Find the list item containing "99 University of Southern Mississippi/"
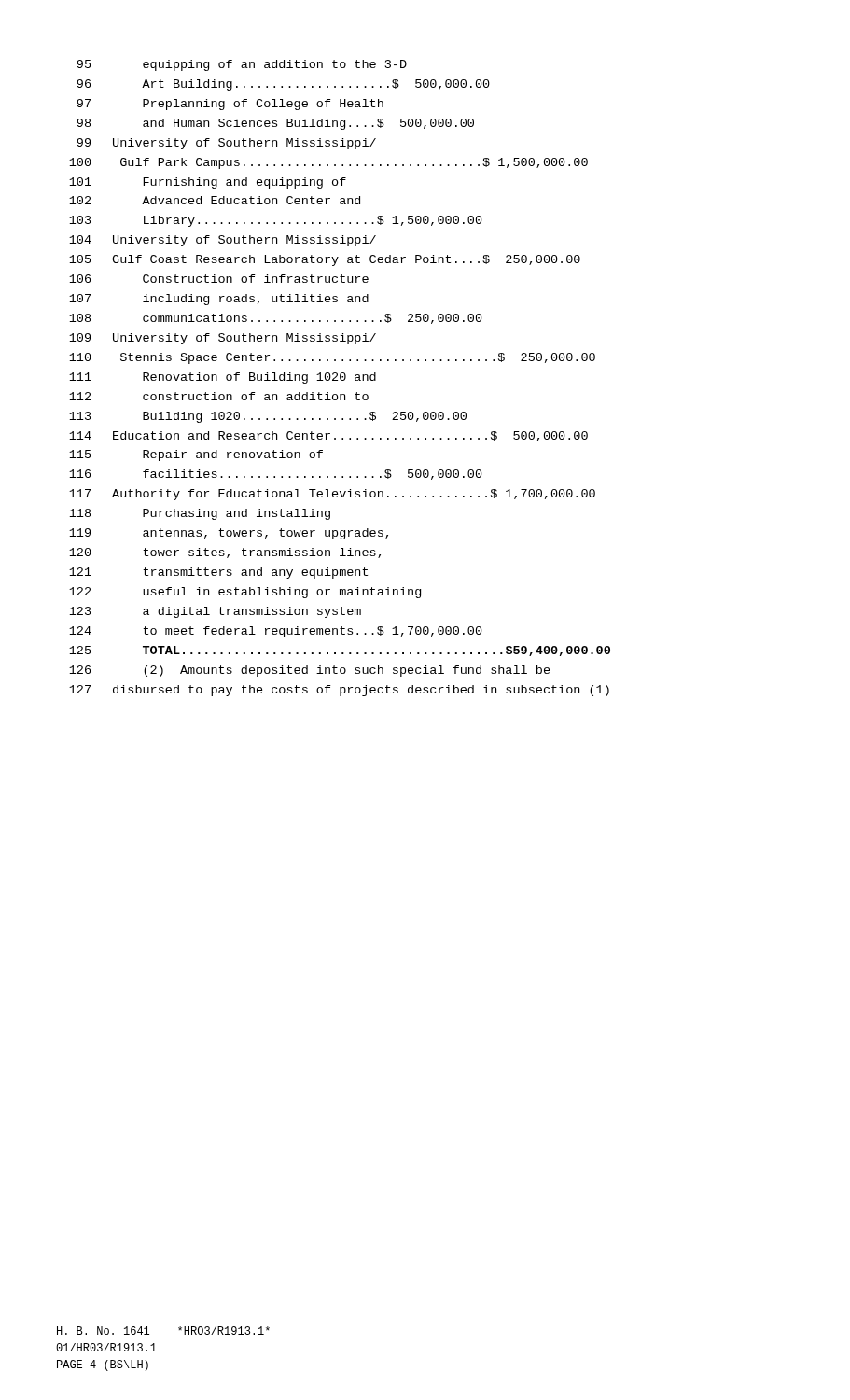This screenshot has height=1400, width=850. click(226, 144)
